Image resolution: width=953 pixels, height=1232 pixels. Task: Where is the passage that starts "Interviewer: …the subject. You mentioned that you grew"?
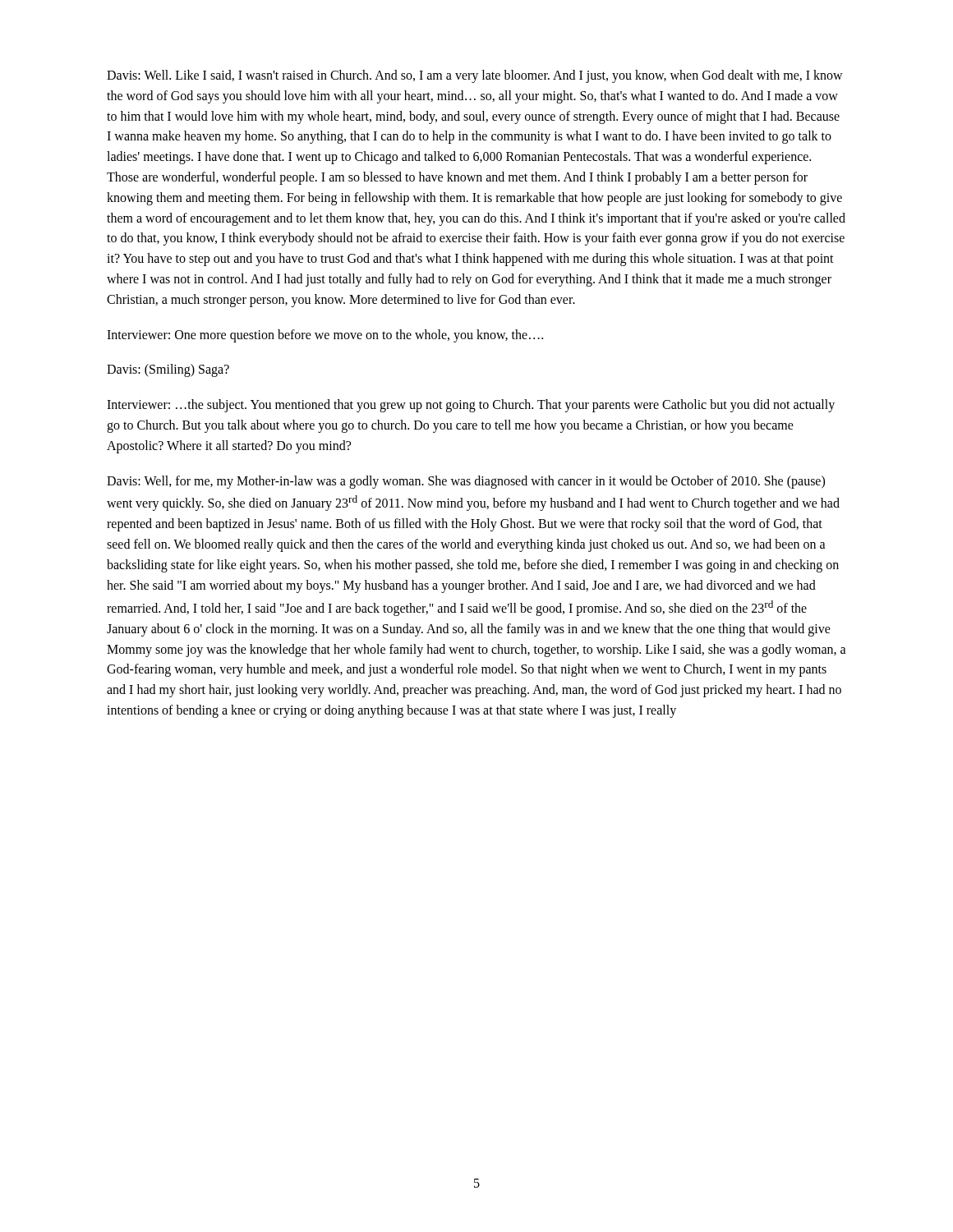(x=471, y=425)
